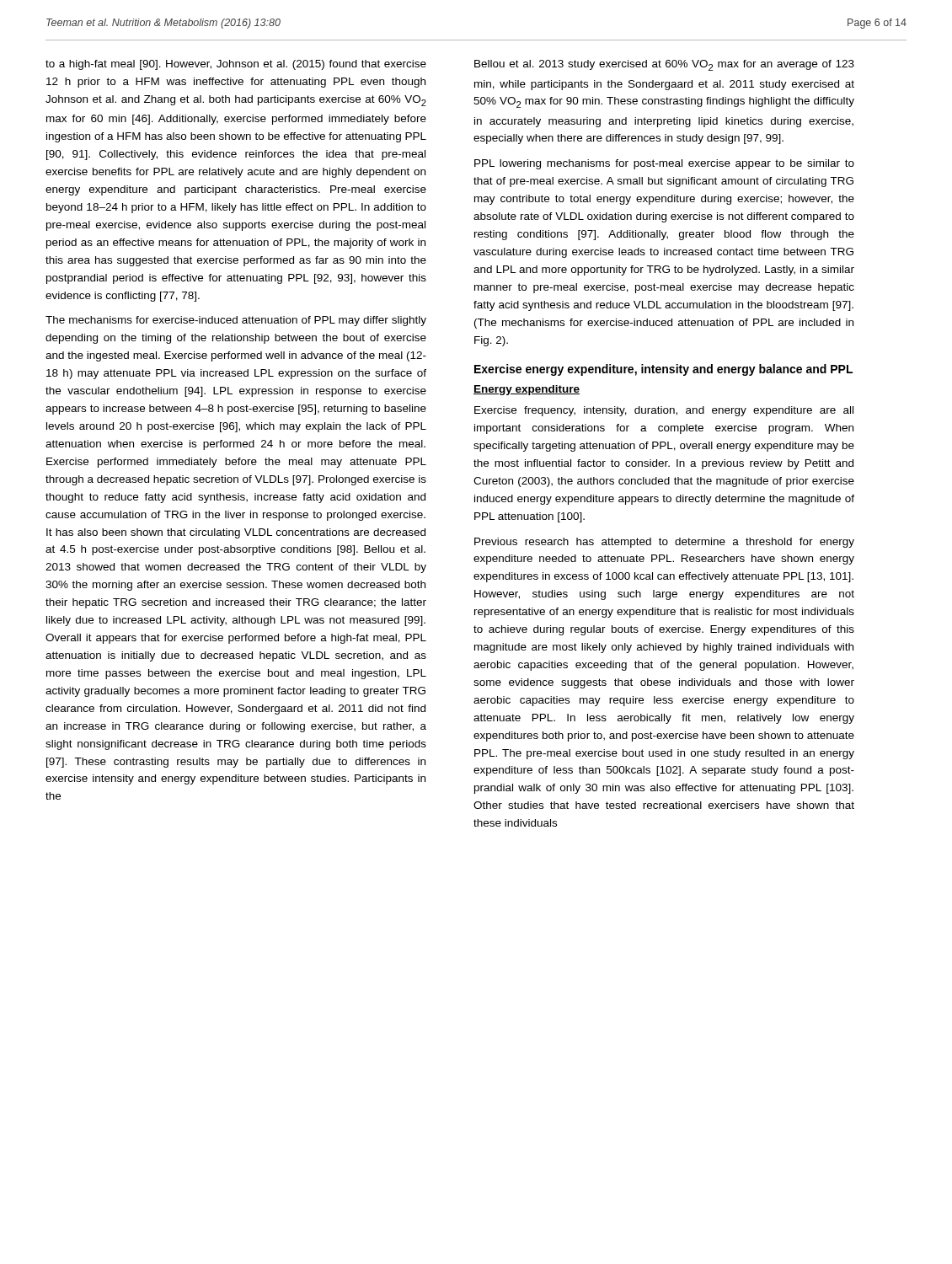Viewport: 952px width, 1264px height.
Task: Select the text block with the text "to a high-fat meal [90]. However, Johnson"
Action: (236, 180)
